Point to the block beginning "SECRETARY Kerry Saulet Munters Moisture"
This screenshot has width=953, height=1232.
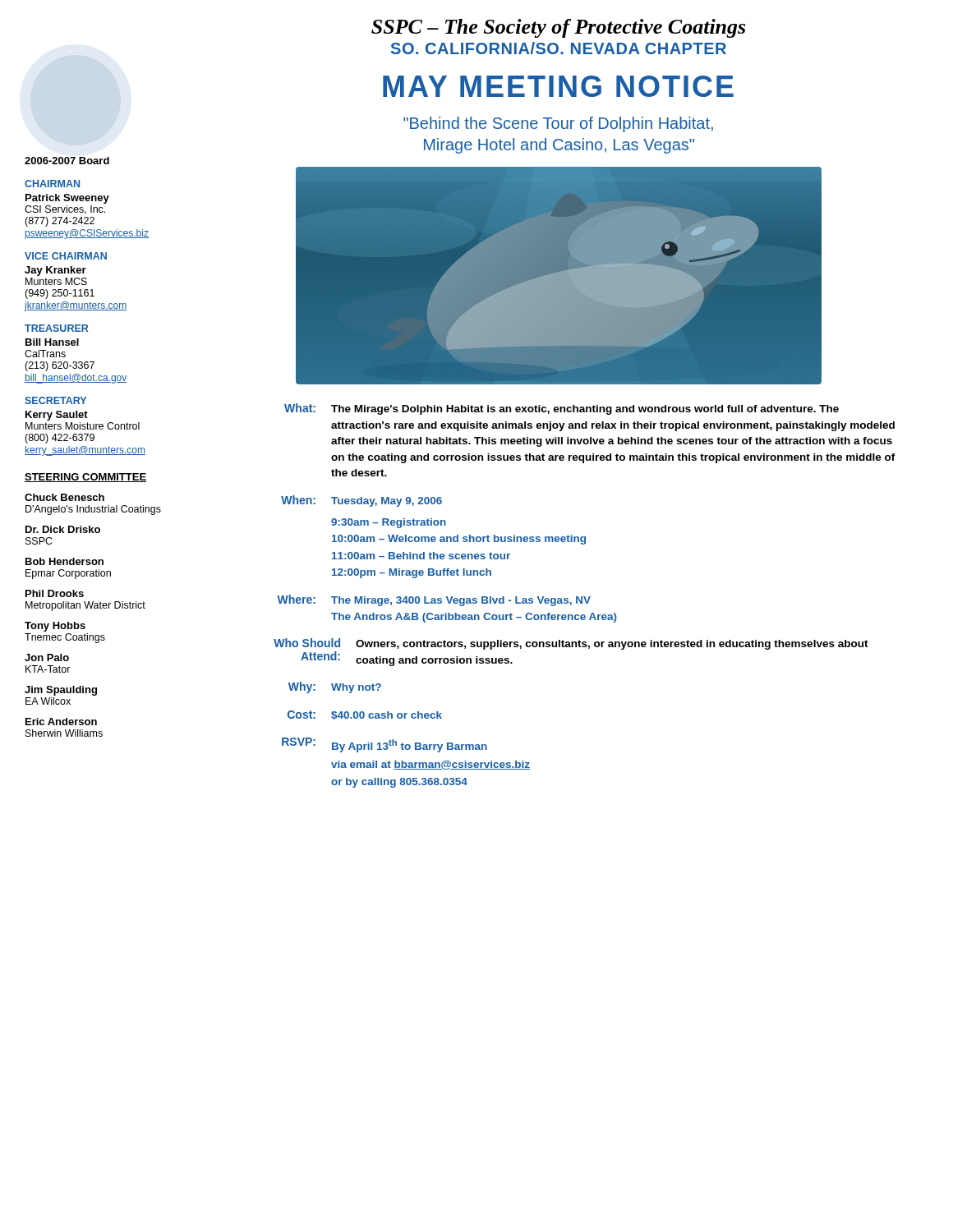(x=101, y=425)
